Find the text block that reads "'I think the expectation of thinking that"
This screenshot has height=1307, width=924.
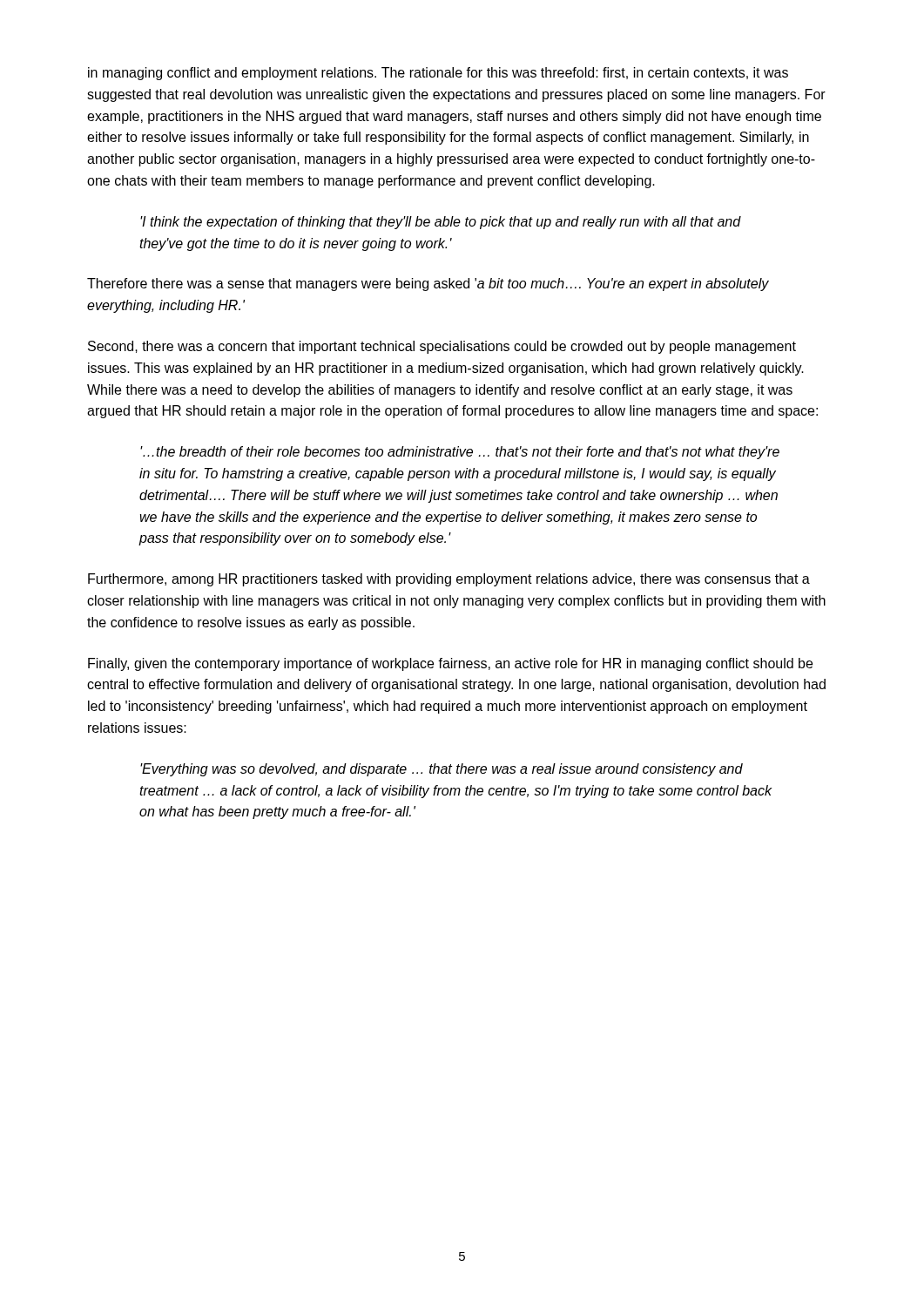[x=440, y=232]
